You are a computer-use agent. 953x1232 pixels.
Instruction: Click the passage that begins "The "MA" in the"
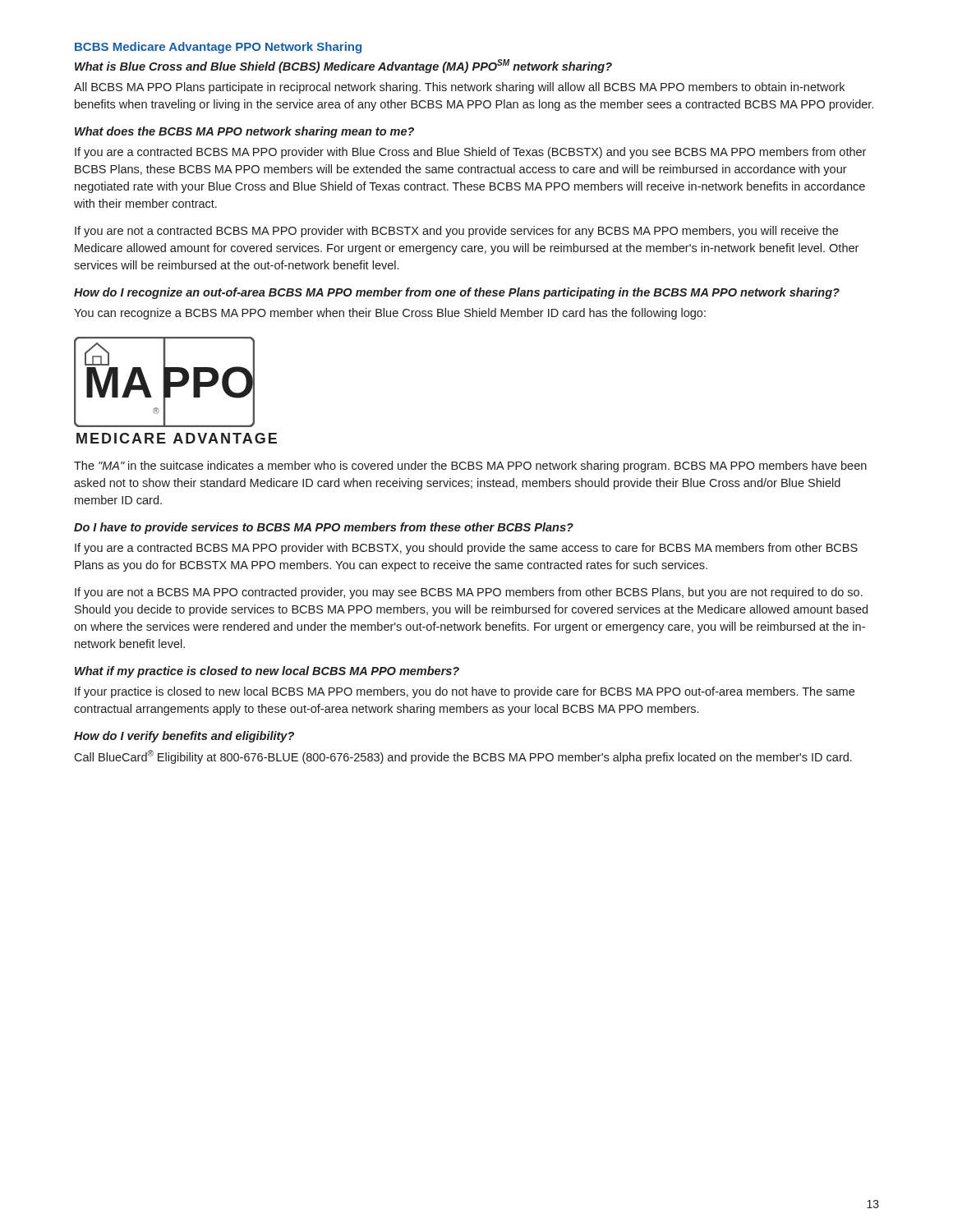click(x=476, y=483)
